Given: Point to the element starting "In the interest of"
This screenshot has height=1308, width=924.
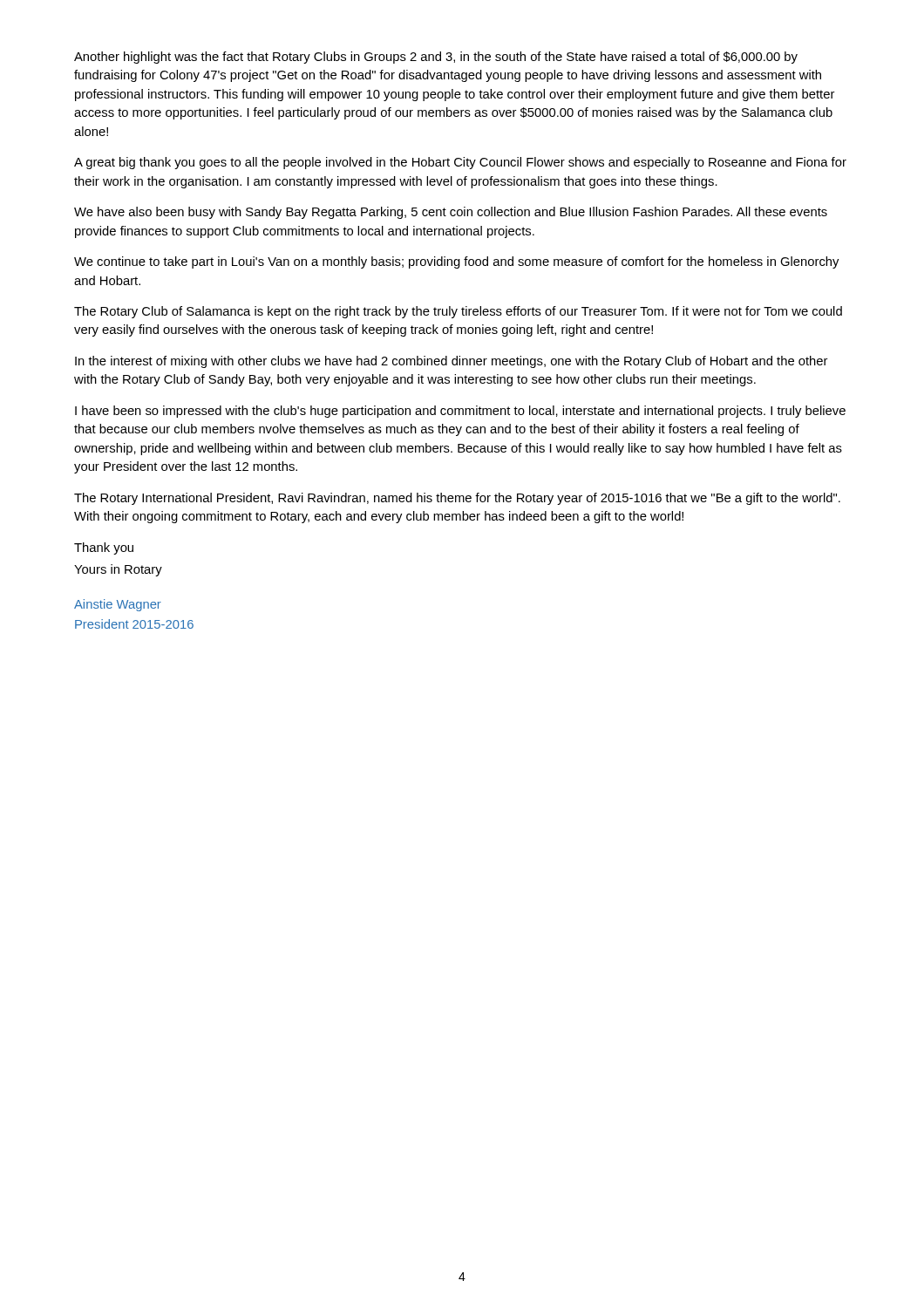Looking at the screenshot, I should pos(451,370).
